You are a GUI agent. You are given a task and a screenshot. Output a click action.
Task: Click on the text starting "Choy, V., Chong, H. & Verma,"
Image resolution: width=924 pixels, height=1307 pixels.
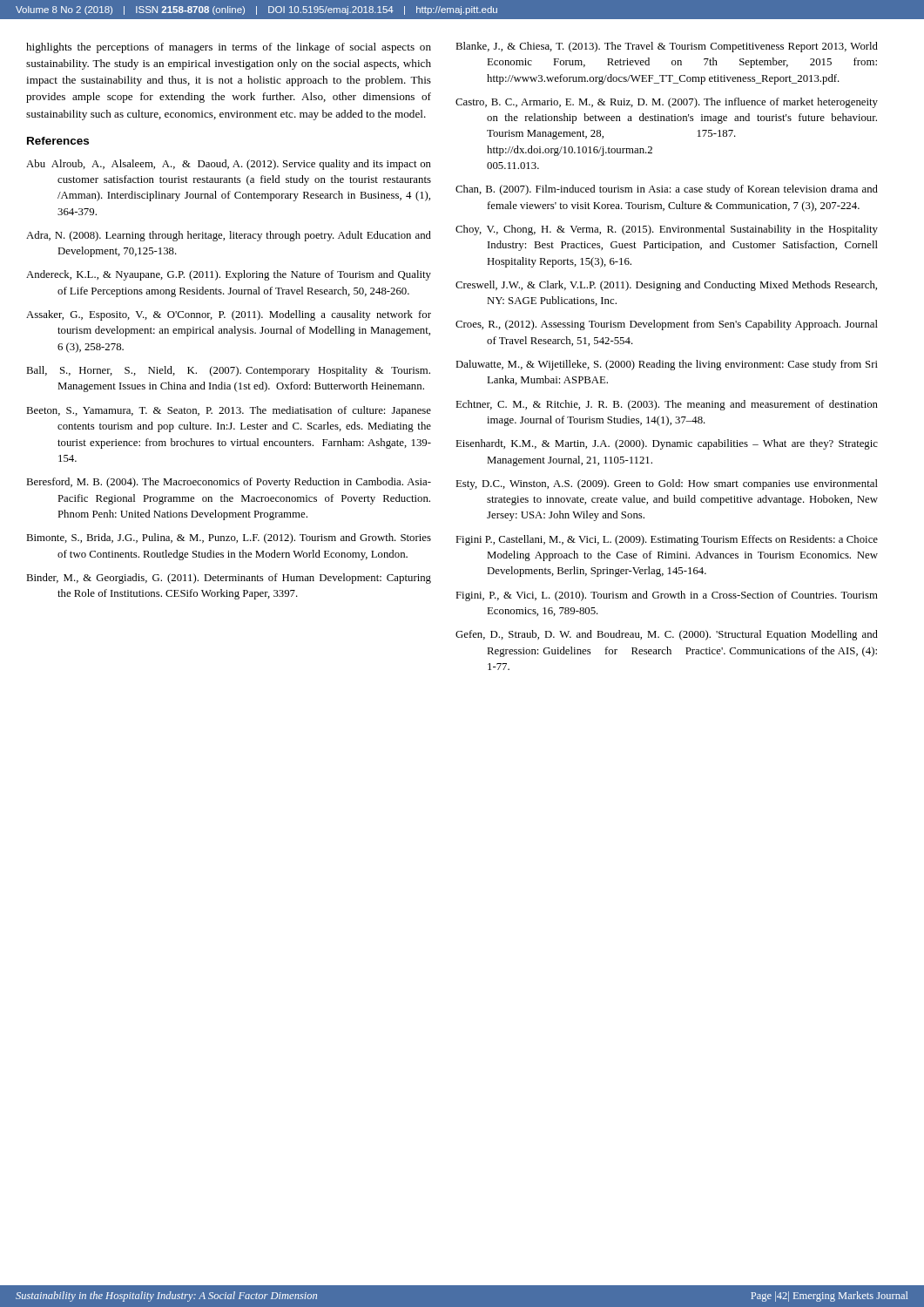(x=667, y=245)
